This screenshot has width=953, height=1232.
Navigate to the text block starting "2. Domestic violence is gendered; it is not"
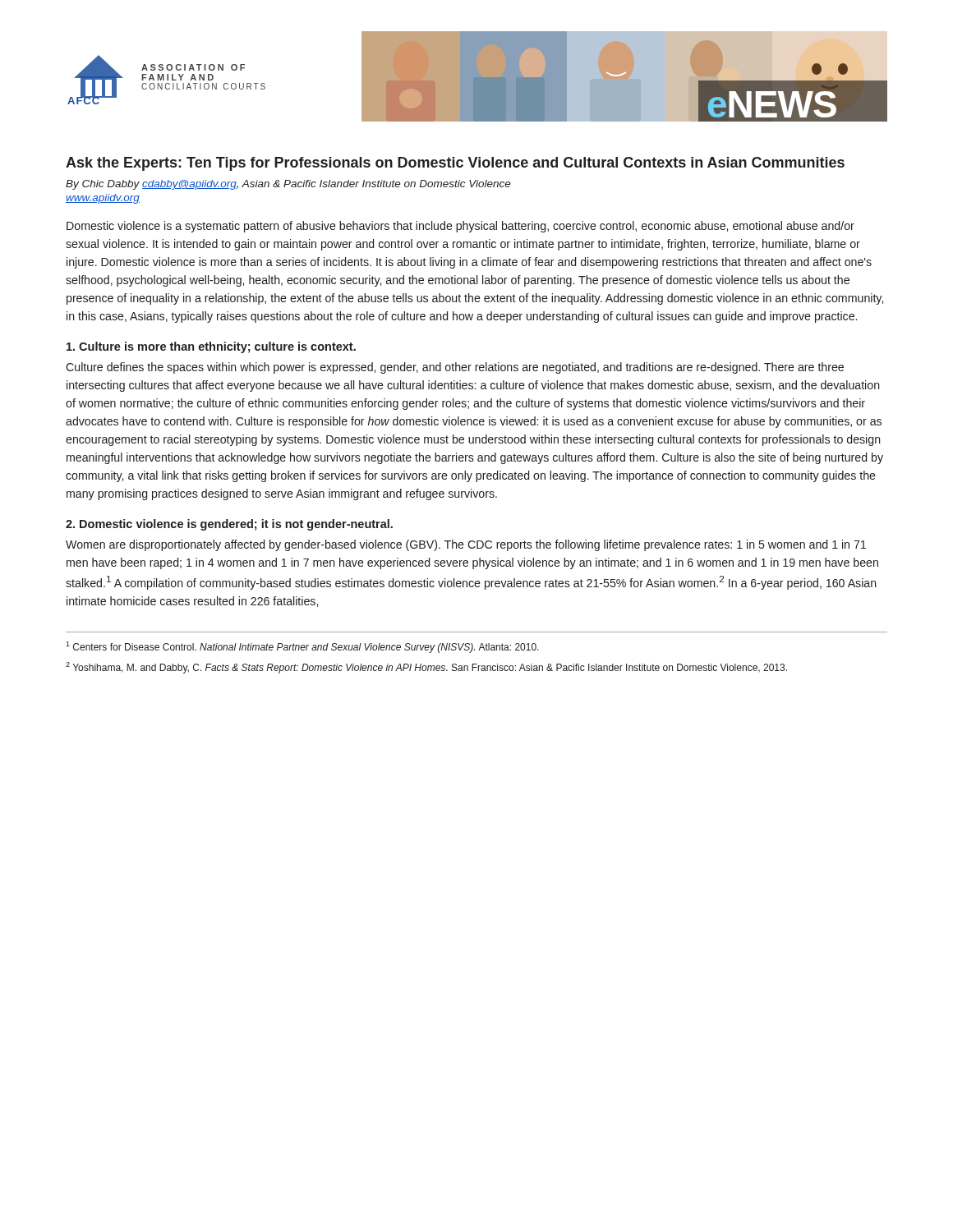(230, 524)
